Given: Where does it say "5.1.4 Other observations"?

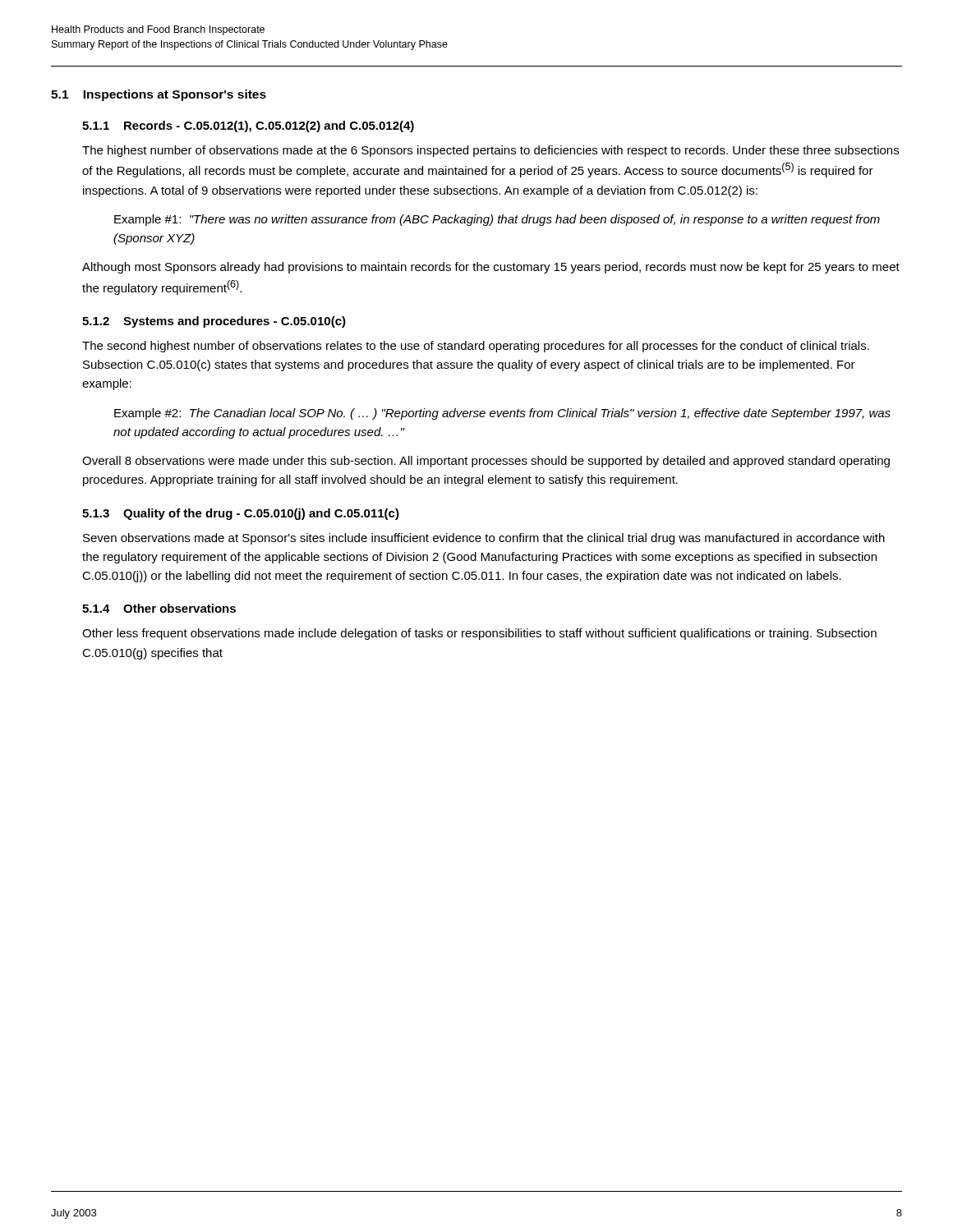Looking at the screenshot, I should click(159, 608).
